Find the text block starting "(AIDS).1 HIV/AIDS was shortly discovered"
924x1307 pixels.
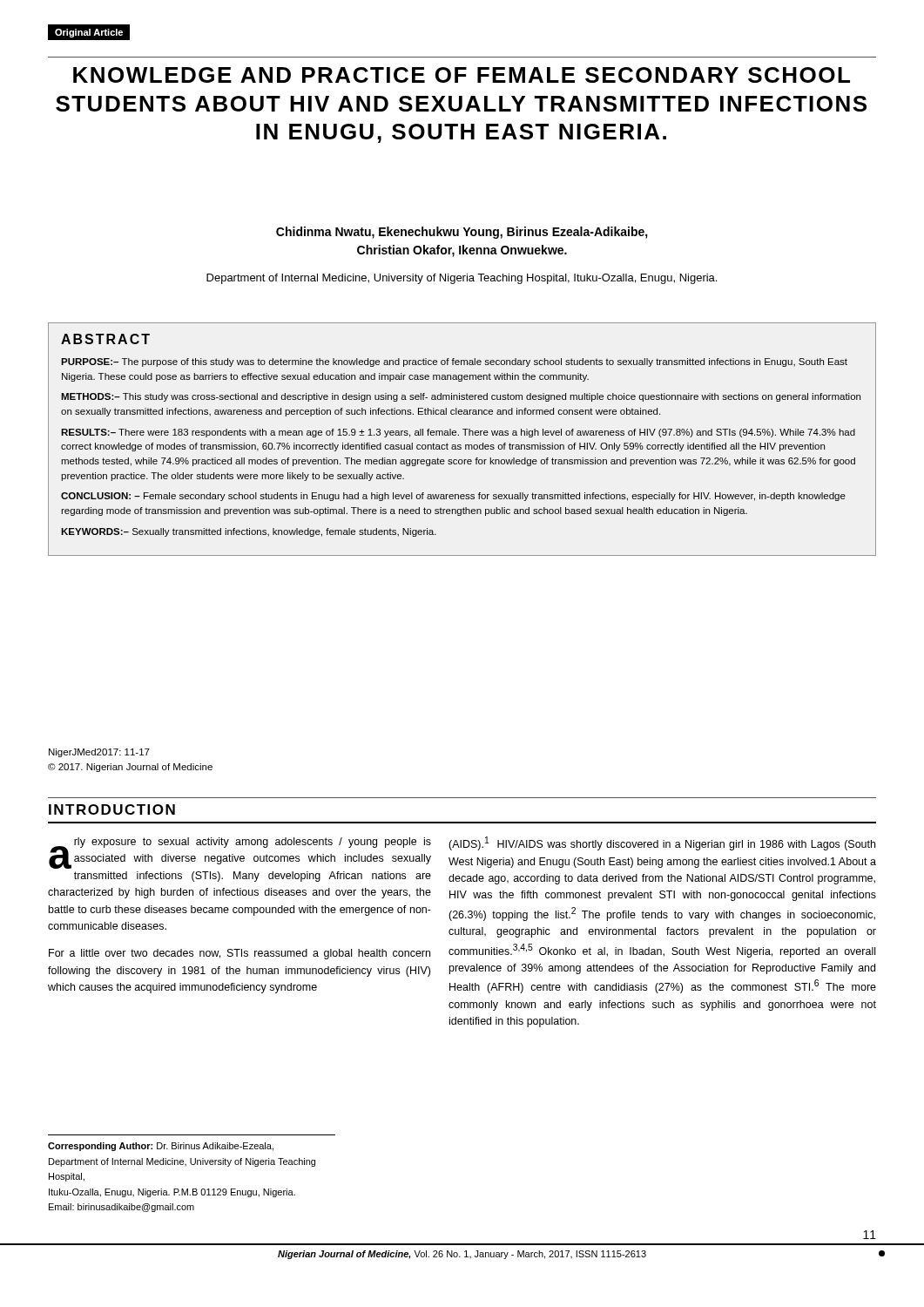pos(662,932)
